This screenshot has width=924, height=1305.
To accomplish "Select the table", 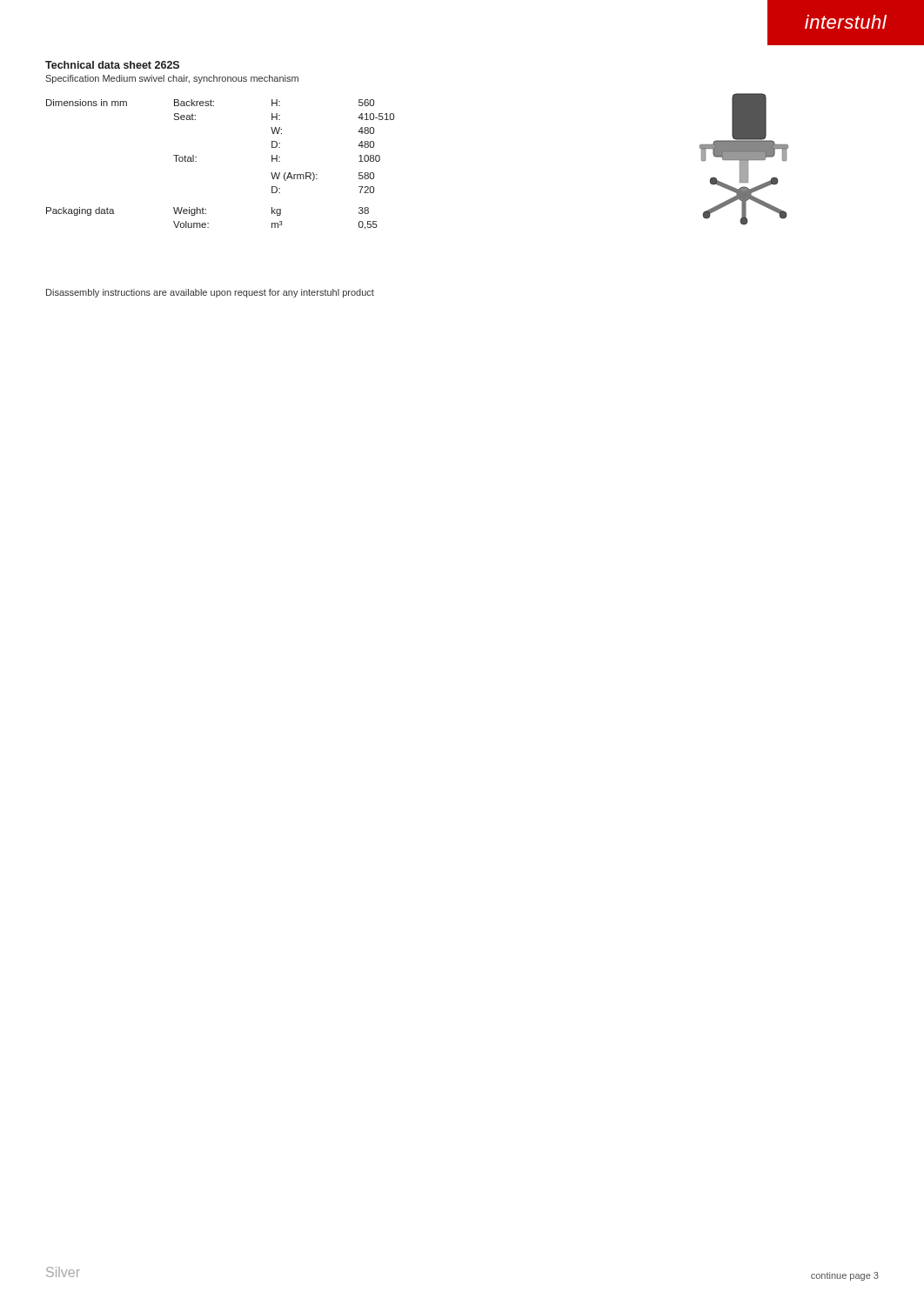I will [245, 164].
